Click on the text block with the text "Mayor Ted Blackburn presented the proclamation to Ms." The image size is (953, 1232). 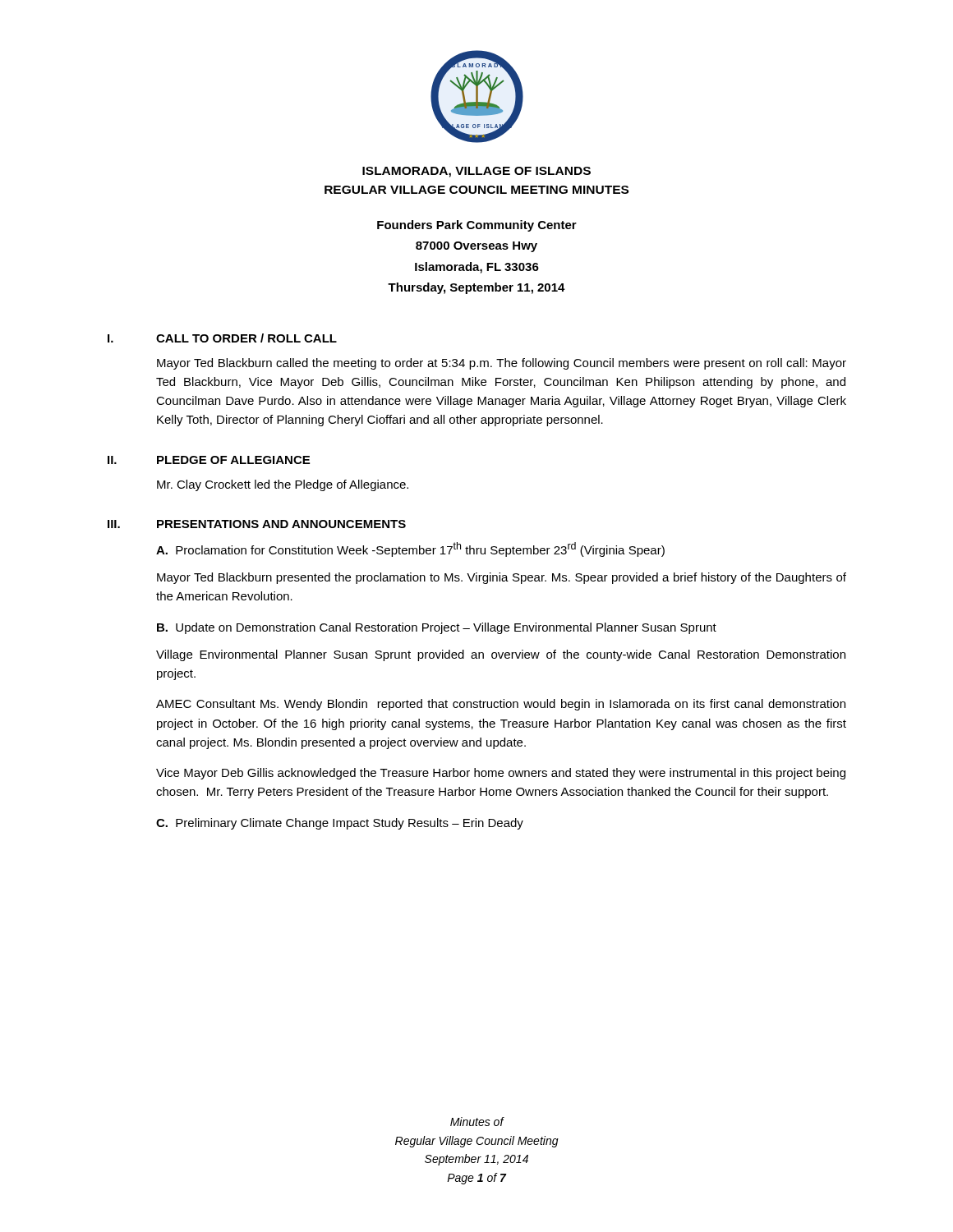tap(501, 587)
